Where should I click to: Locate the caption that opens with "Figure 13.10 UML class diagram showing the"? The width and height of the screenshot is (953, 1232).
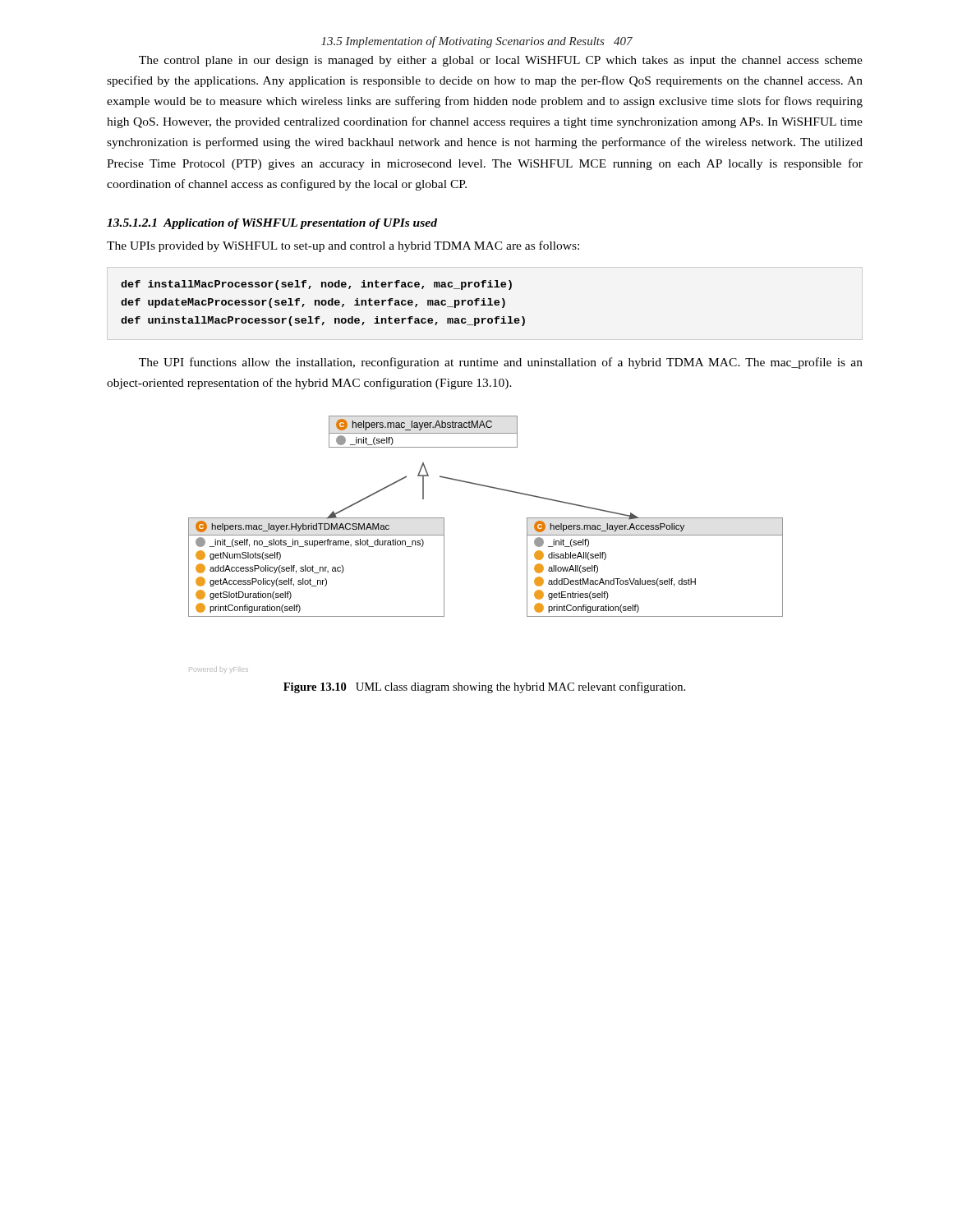[485, 687]
